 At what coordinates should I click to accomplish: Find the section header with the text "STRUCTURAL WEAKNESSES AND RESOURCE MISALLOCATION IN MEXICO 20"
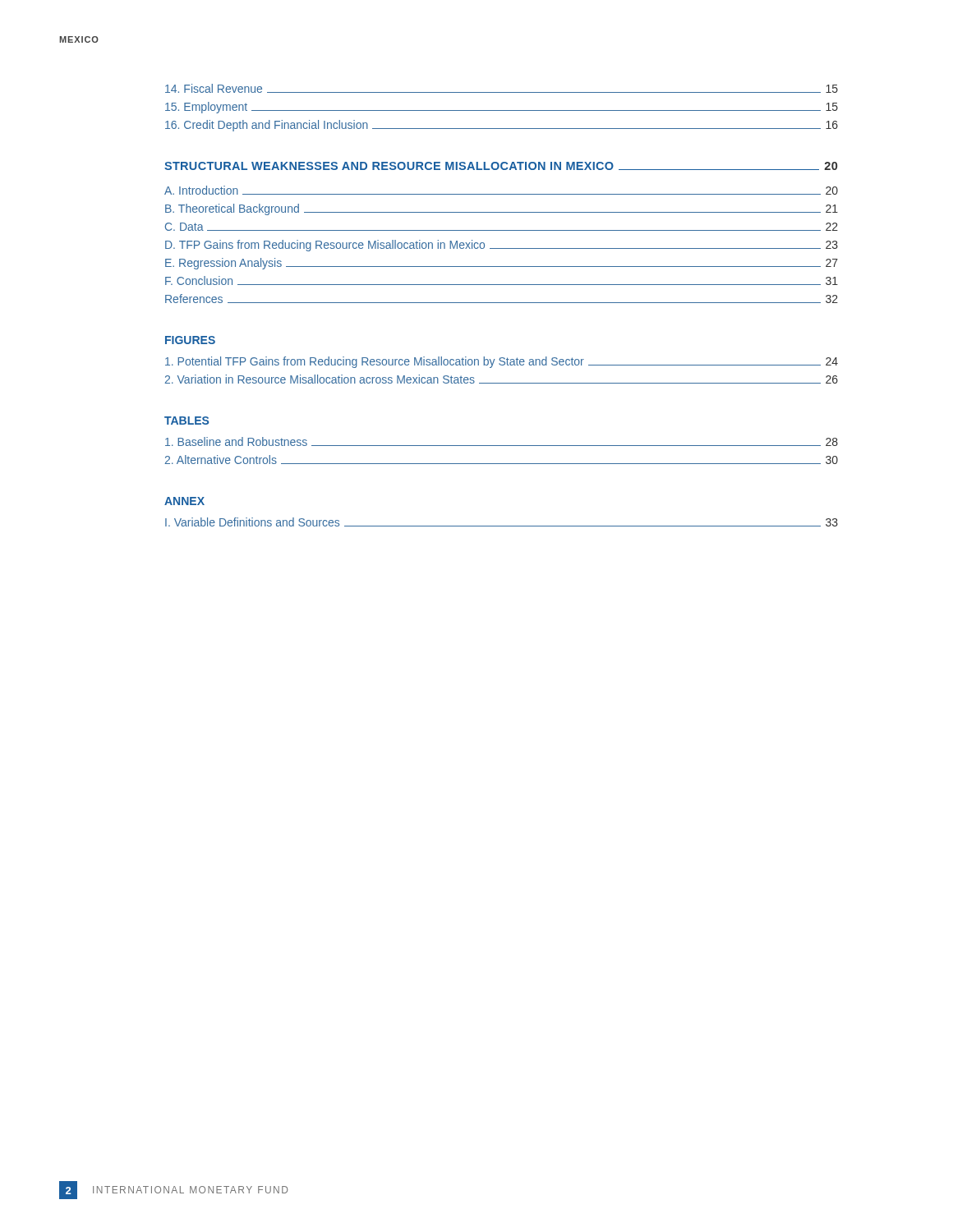coord(501,166)
